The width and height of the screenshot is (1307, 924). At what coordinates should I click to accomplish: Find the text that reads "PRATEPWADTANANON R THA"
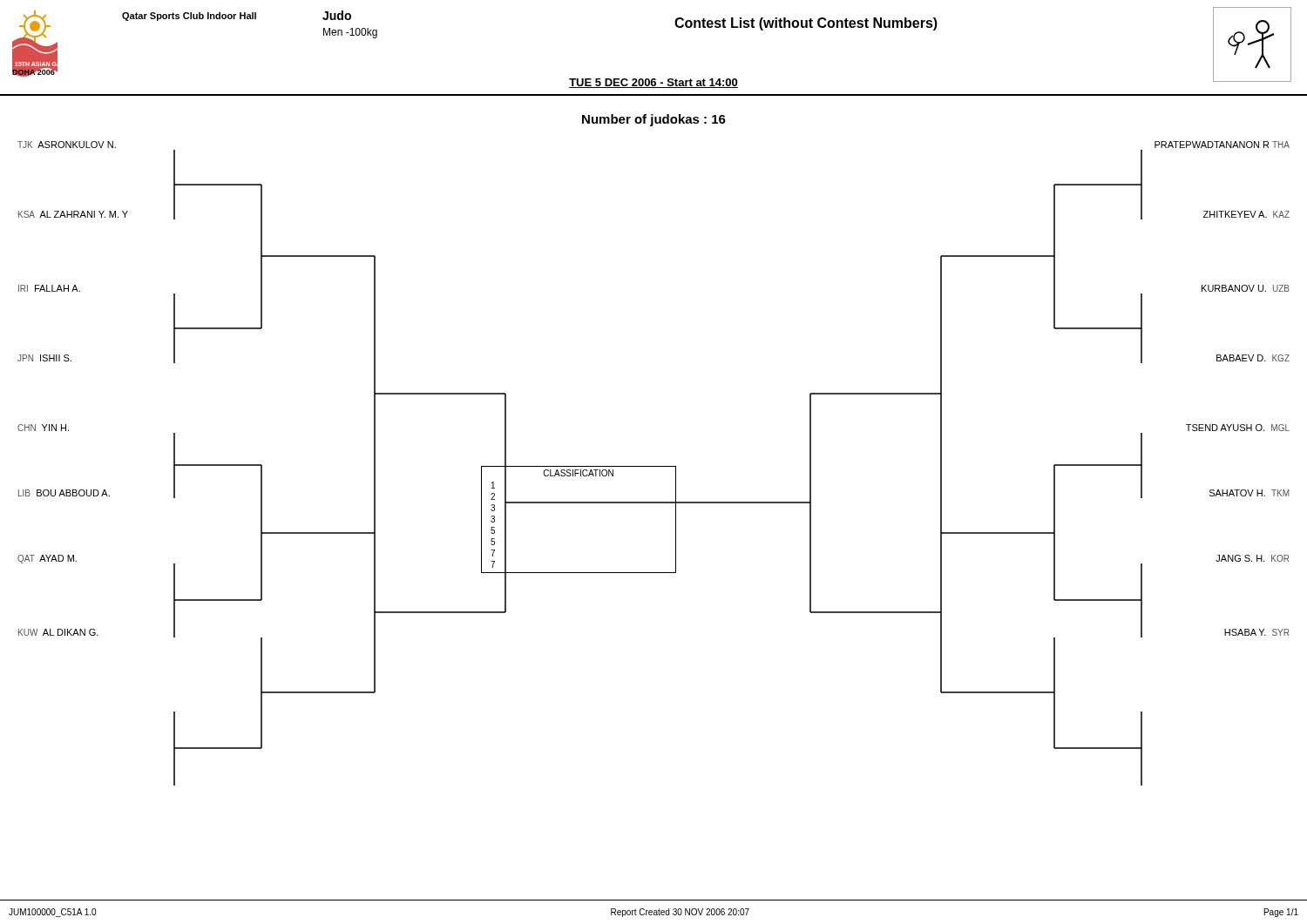tap(1222, 145)
